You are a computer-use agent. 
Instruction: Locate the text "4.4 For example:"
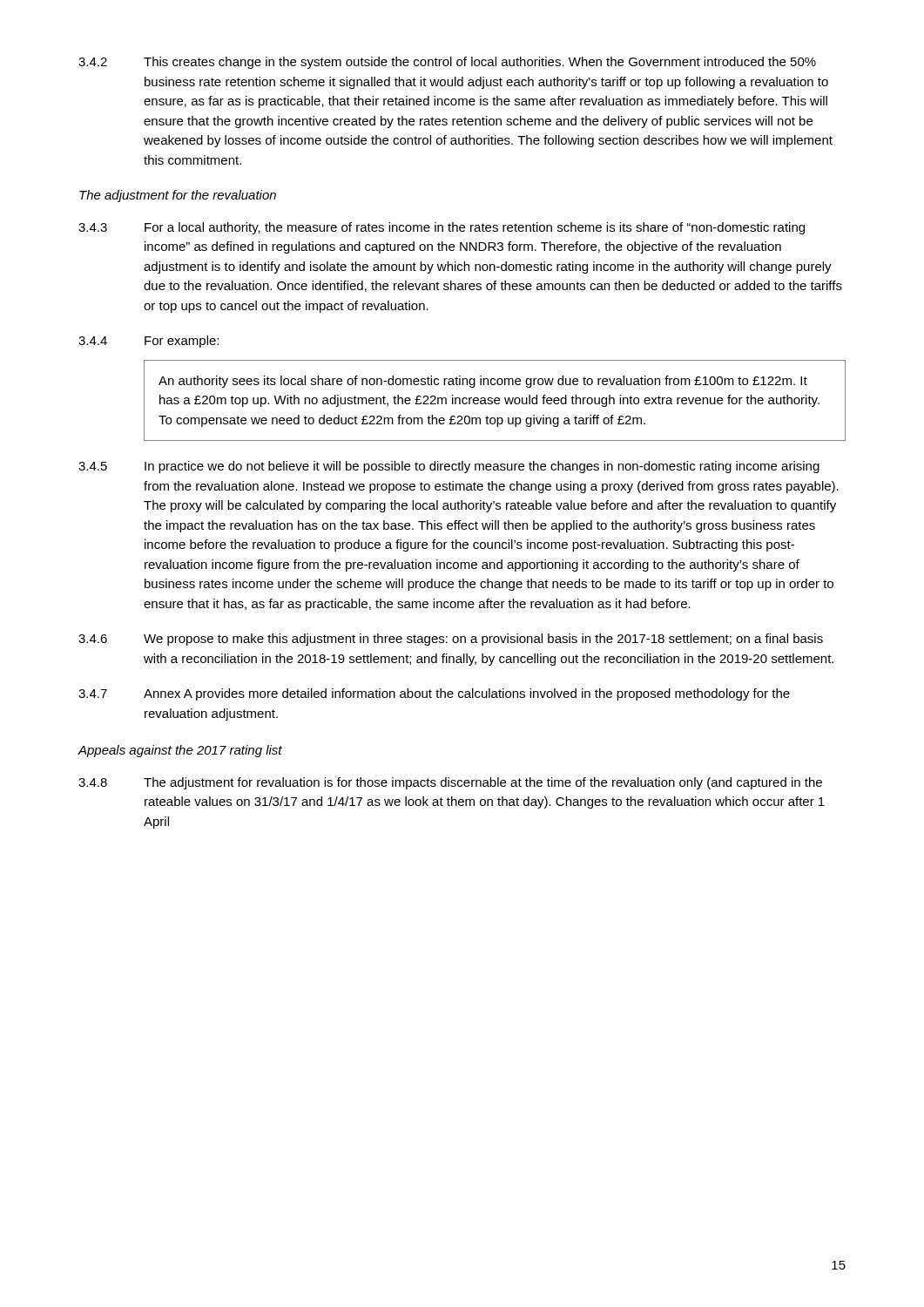click(x=148, y=342)
